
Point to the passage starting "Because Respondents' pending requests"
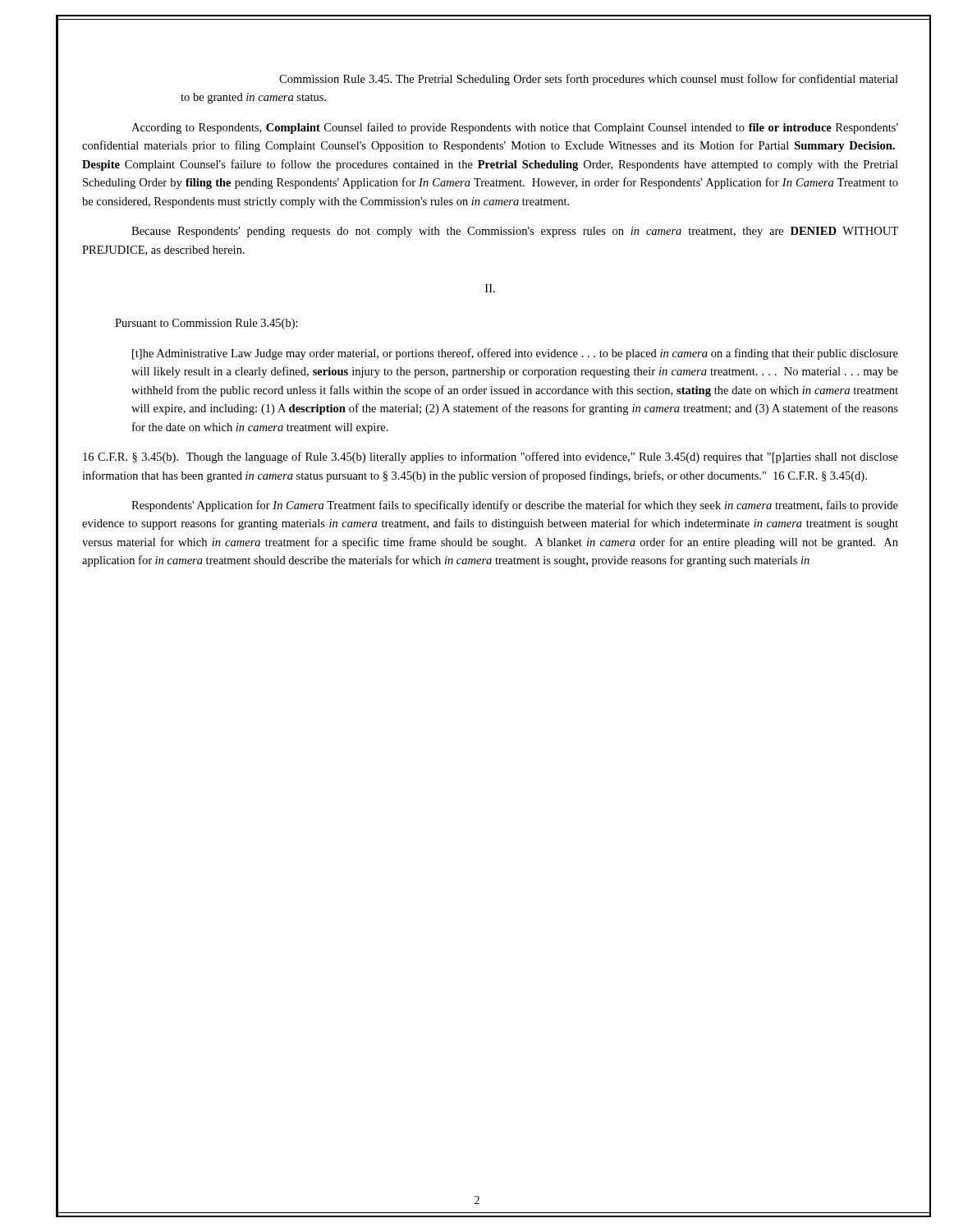(490, 240)
